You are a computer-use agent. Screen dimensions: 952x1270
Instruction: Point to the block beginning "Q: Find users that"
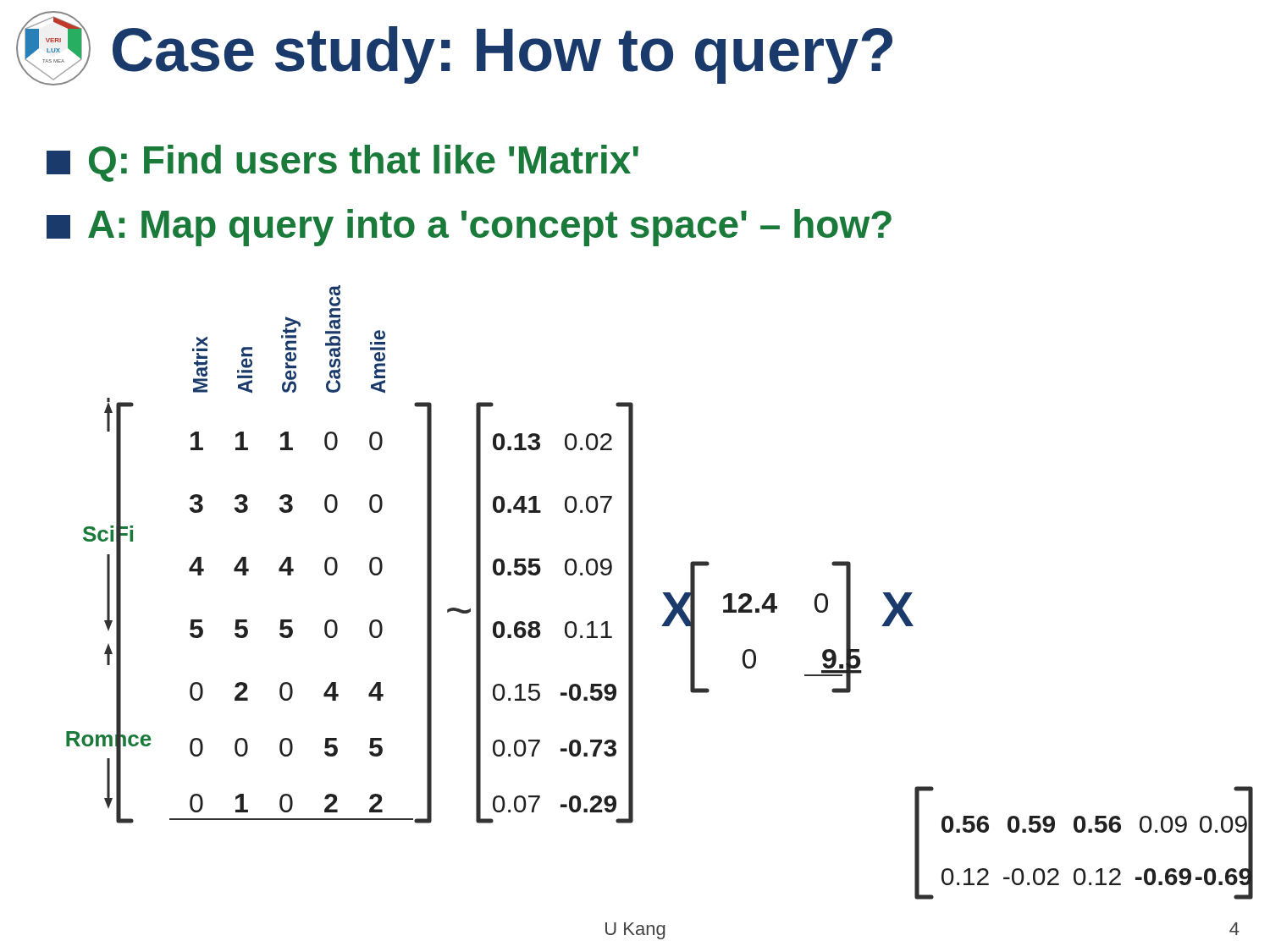(343, 160)
